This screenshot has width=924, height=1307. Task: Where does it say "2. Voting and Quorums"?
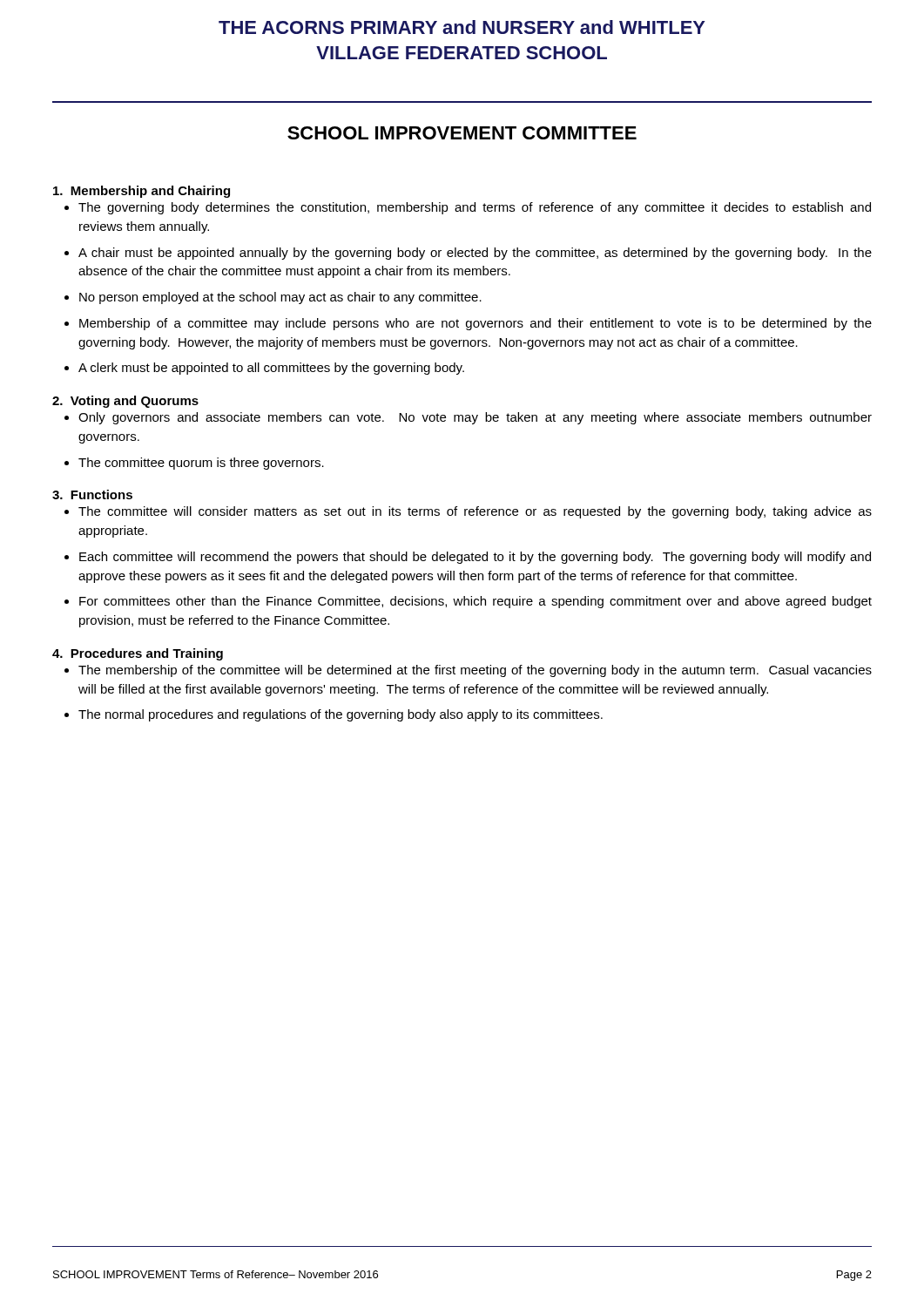pyautogui.click(x=125, y=400)
